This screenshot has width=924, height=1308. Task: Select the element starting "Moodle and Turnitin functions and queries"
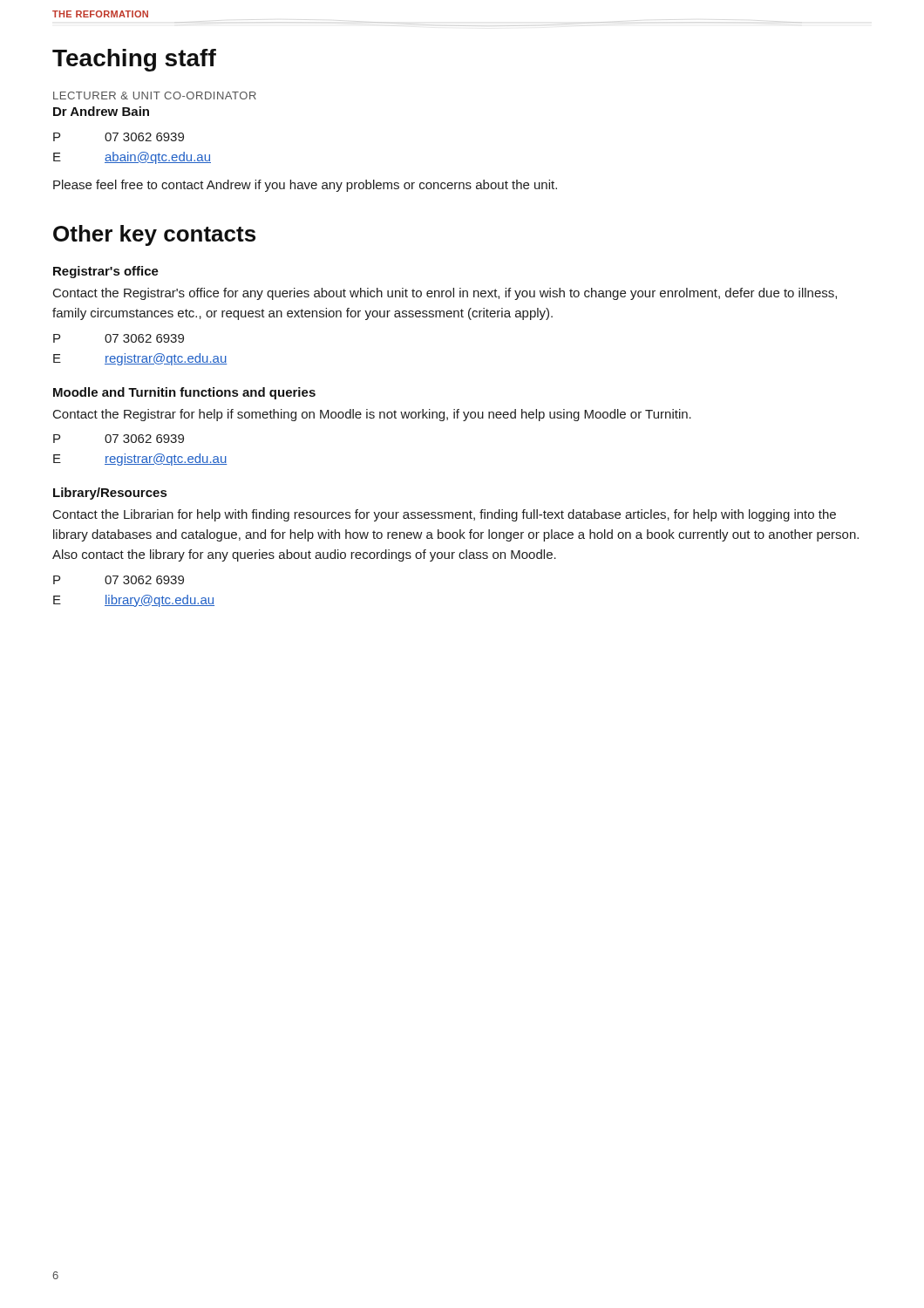point(184,393)
